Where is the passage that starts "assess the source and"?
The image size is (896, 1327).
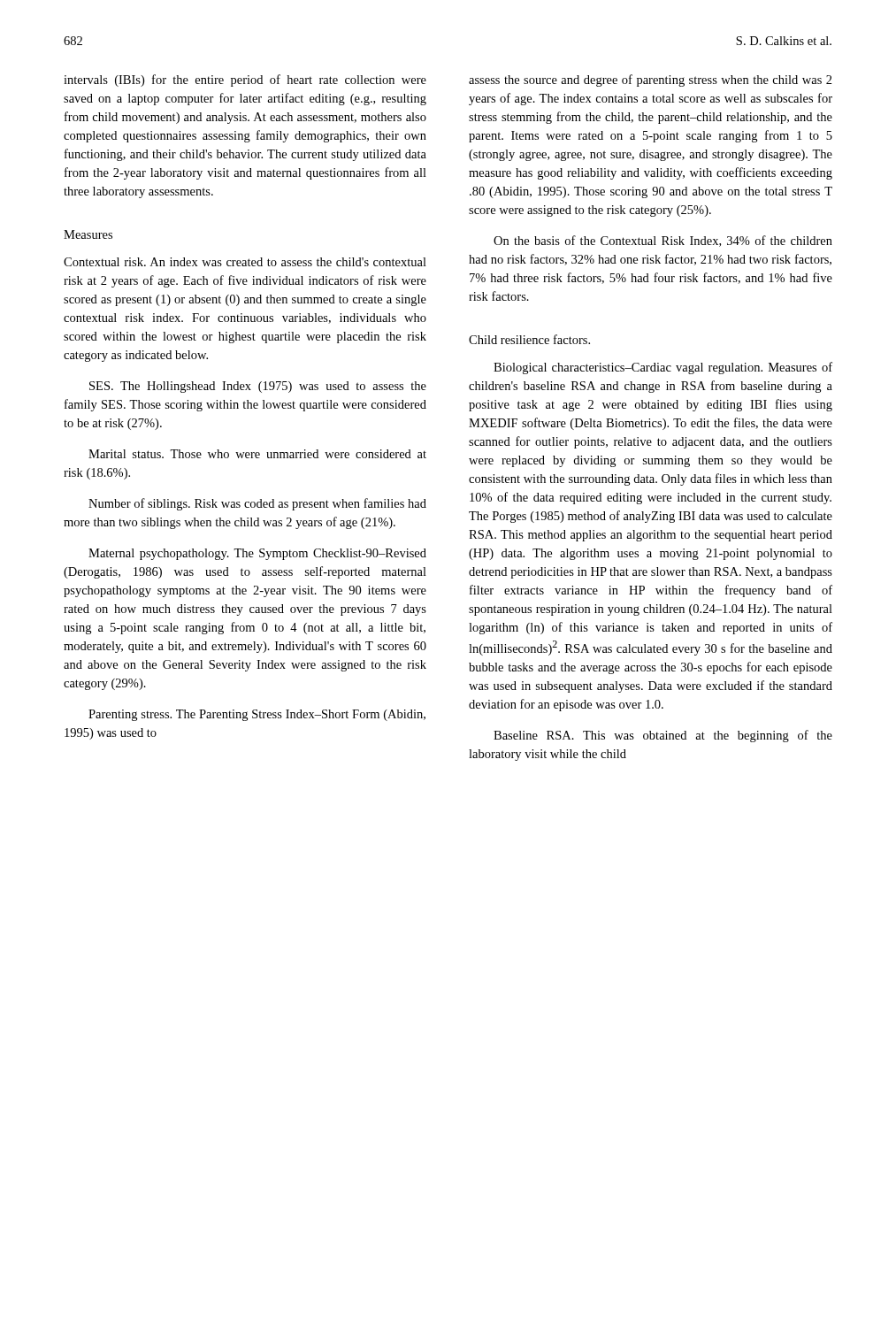[x=651, y=145]
